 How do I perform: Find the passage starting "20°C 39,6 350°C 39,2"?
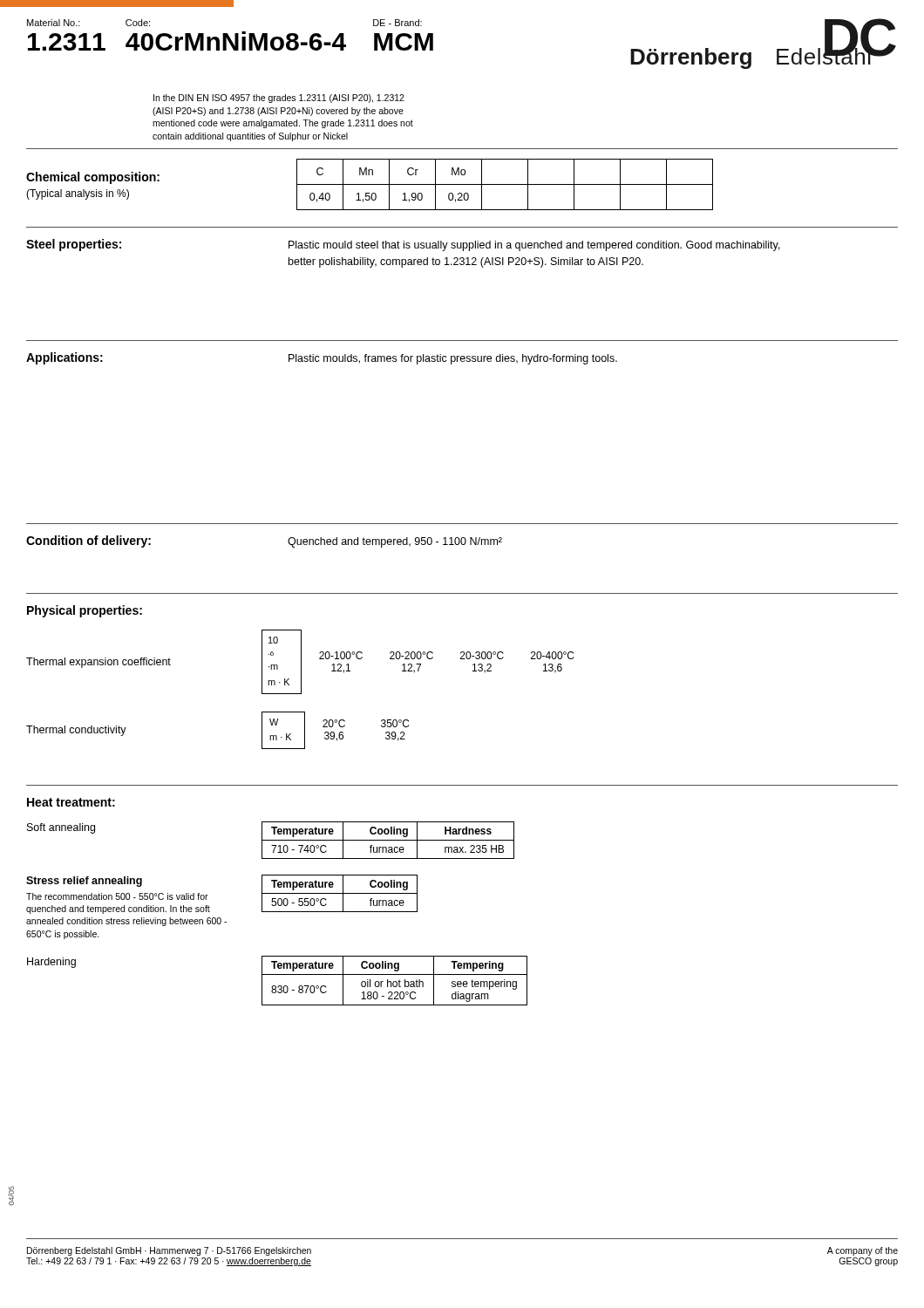click(x=329, y=723)
